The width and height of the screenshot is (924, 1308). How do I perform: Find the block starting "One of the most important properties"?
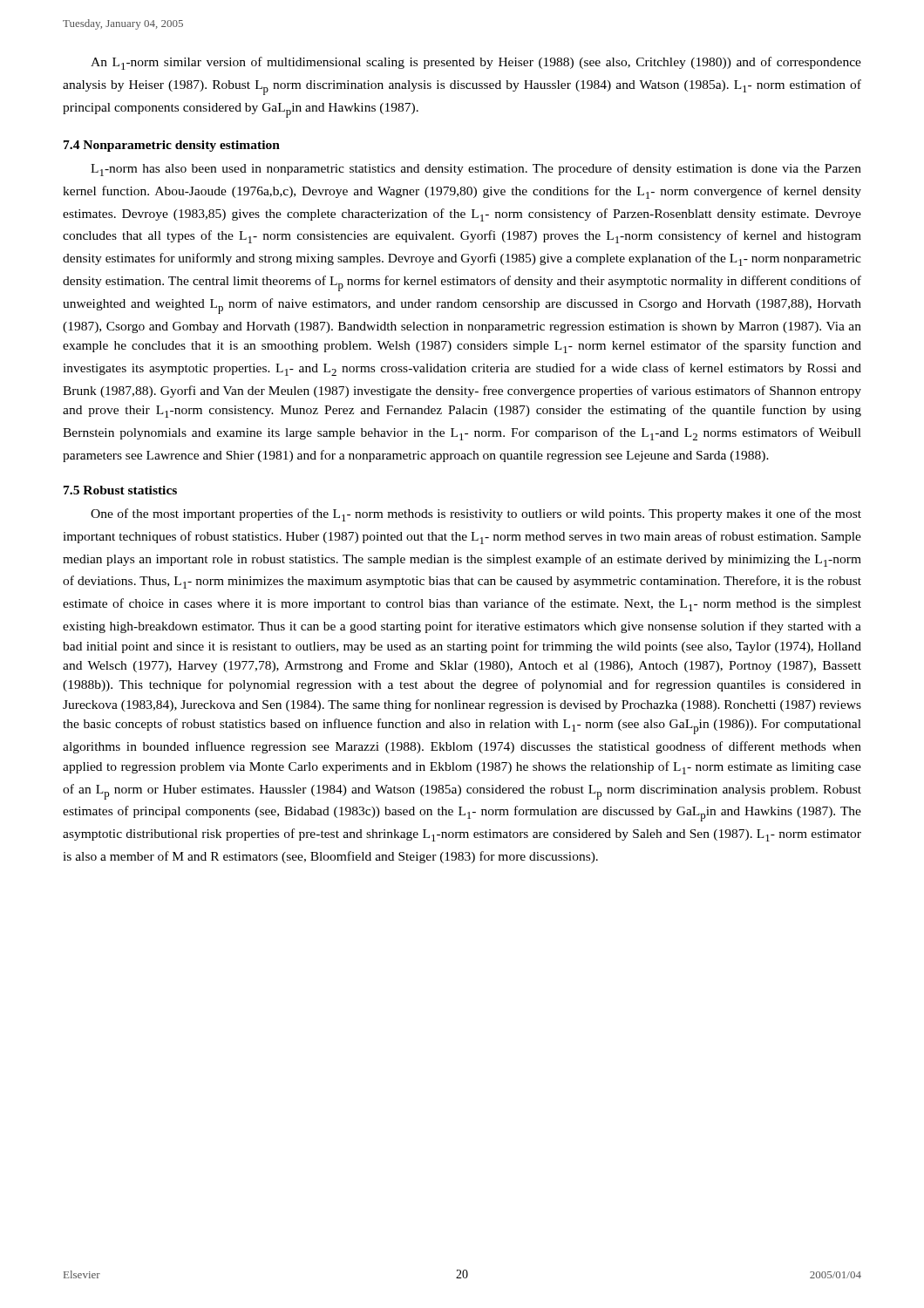462,685
